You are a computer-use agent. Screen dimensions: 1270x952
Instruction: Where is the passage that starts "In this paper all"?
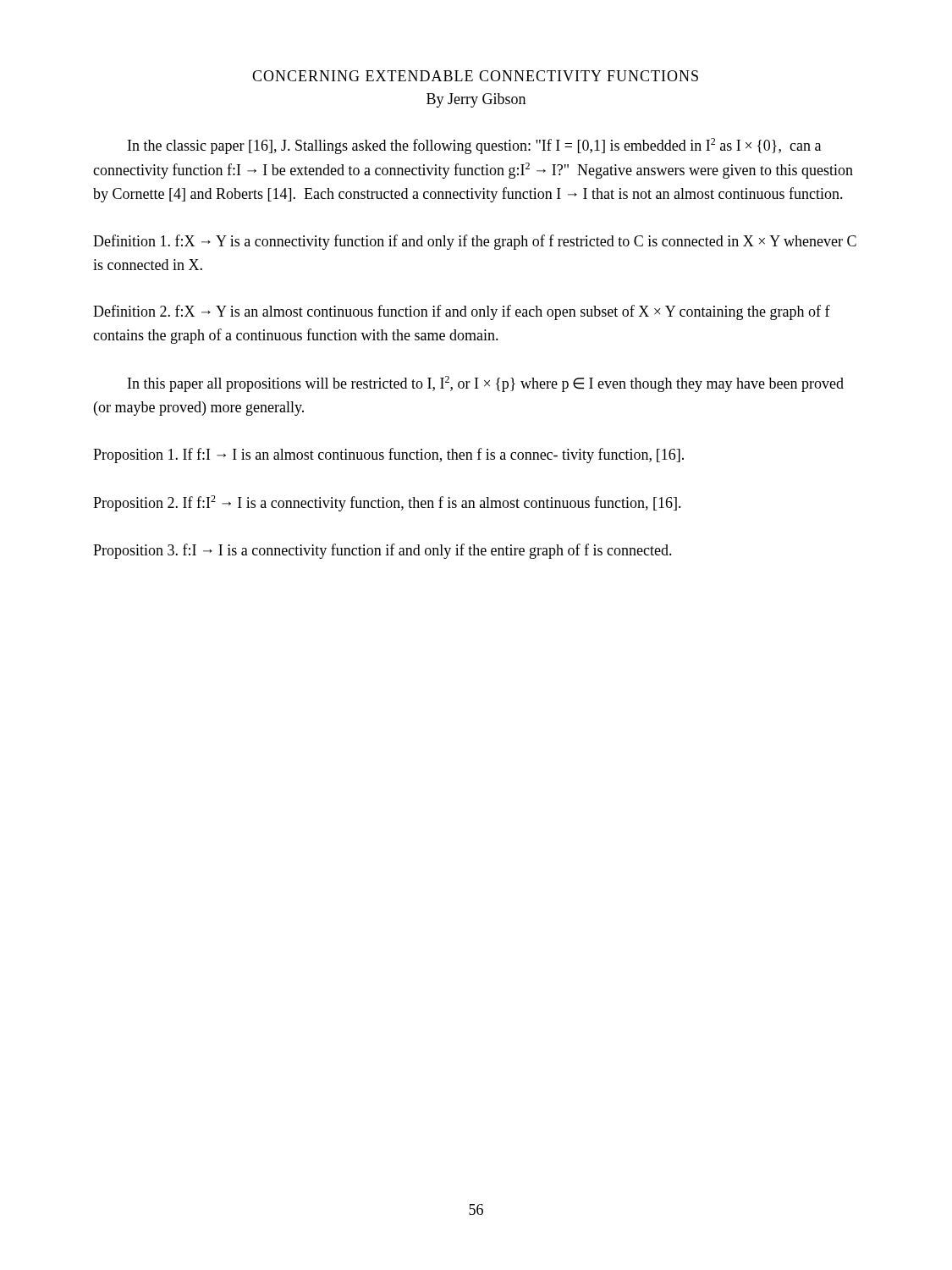click(x=468, y=395)
